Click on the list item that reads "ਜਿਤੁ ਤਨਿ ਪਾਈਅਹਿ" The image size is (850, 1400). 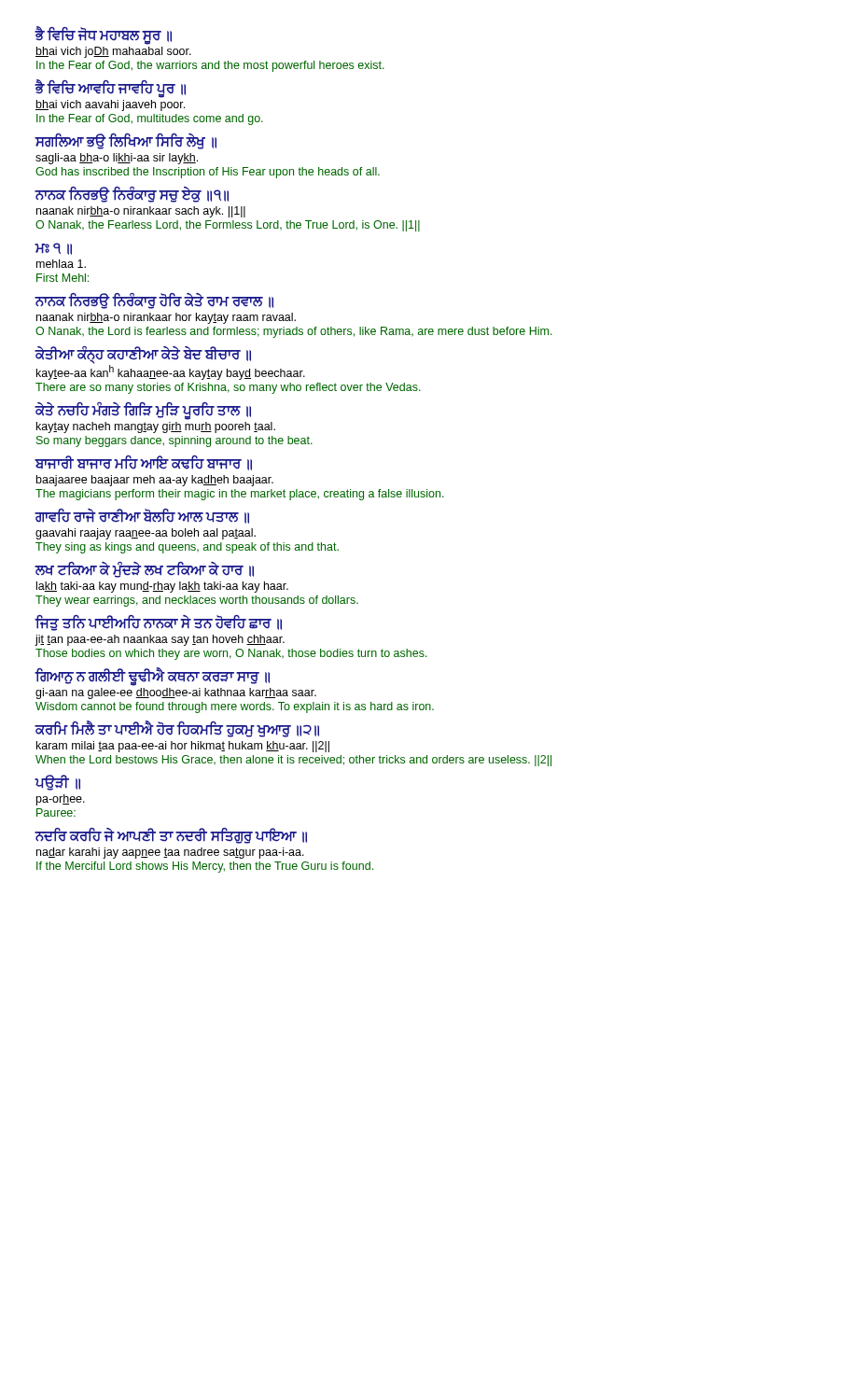158,623
